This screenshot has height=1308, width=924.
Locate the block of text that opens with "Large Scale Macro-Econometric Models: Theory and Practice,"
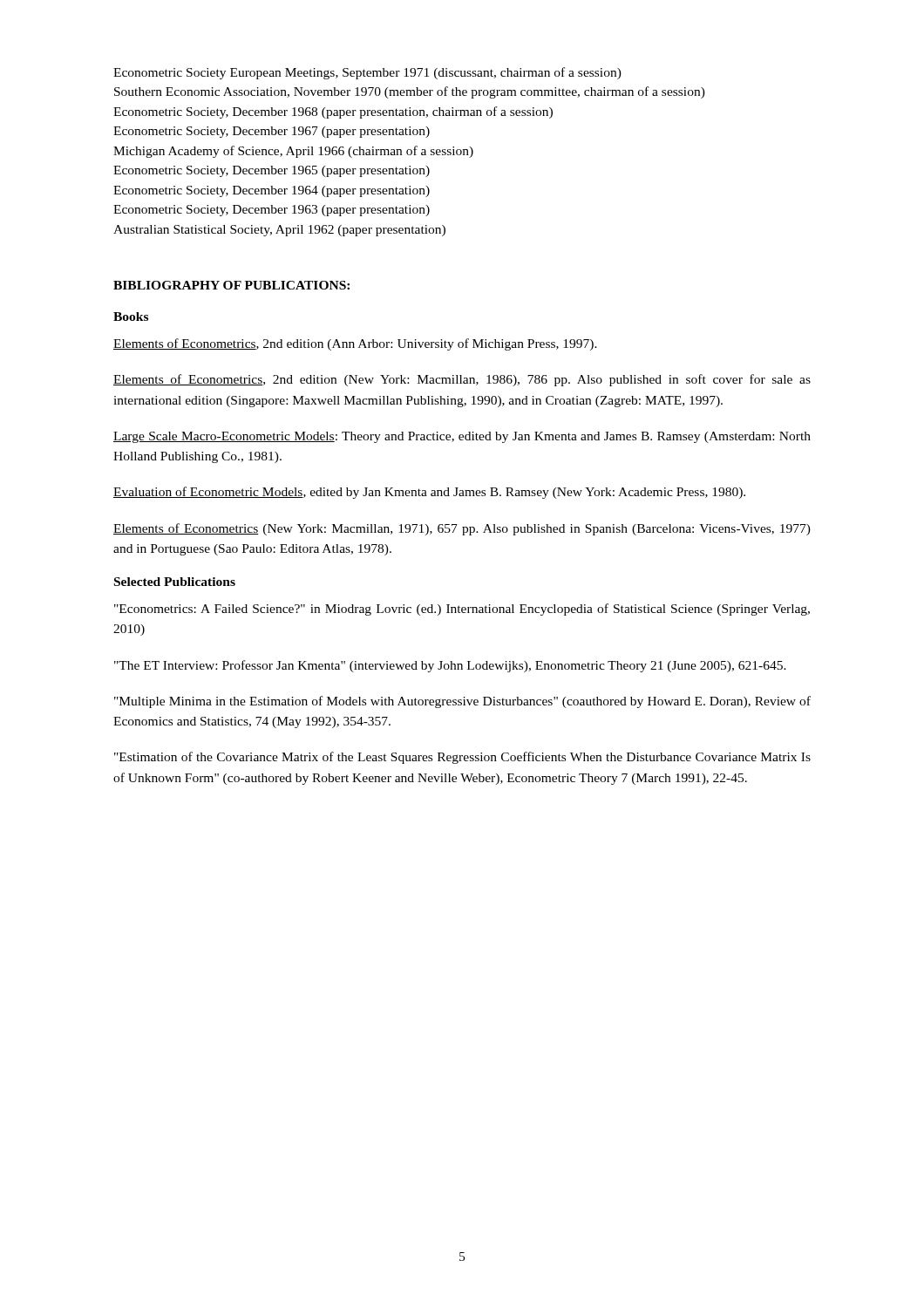click(x=462, y=446)
